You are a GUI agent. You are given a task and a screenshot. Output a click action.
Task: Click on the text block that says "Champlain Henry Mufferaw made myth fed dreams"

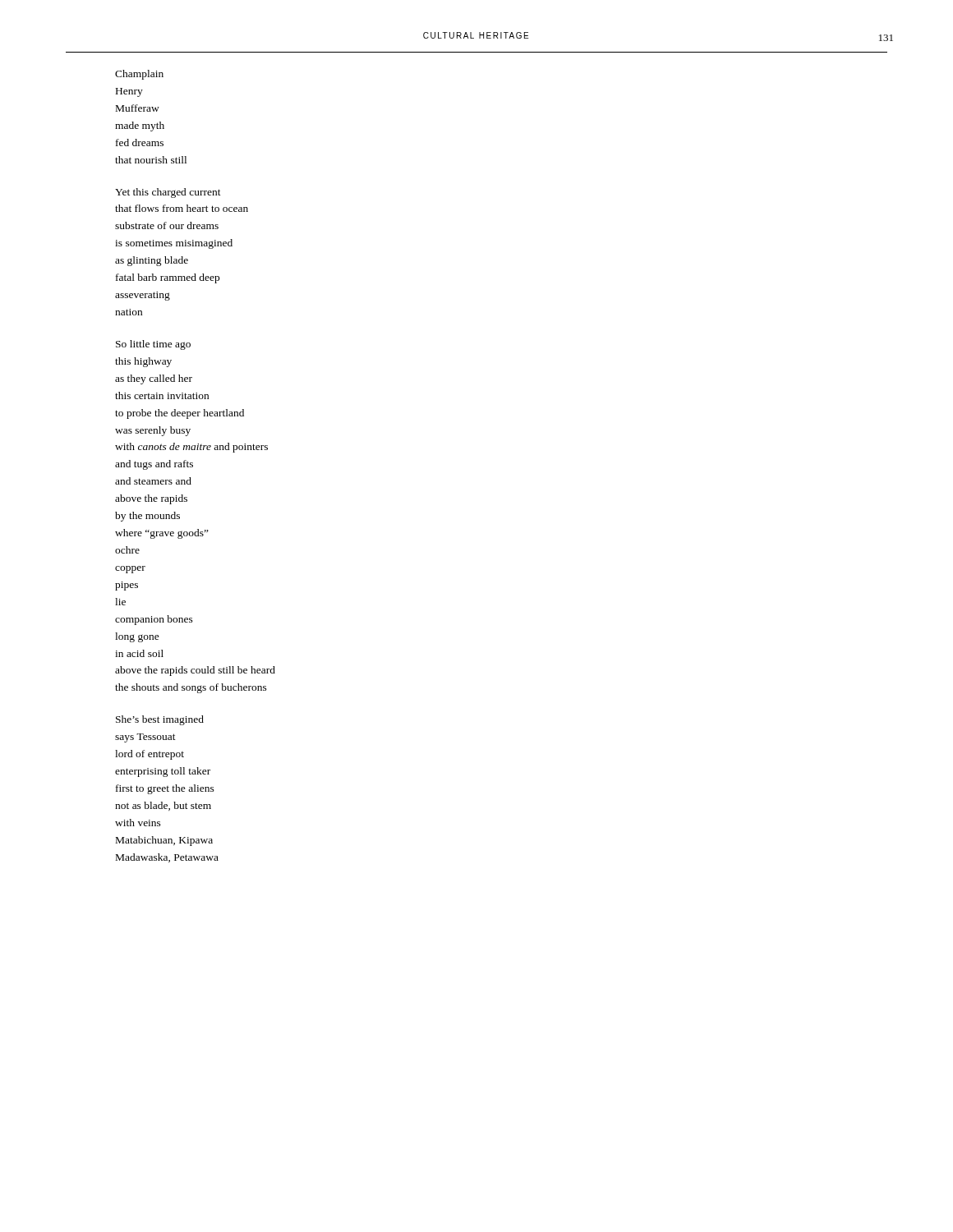(x=139, y=75)
